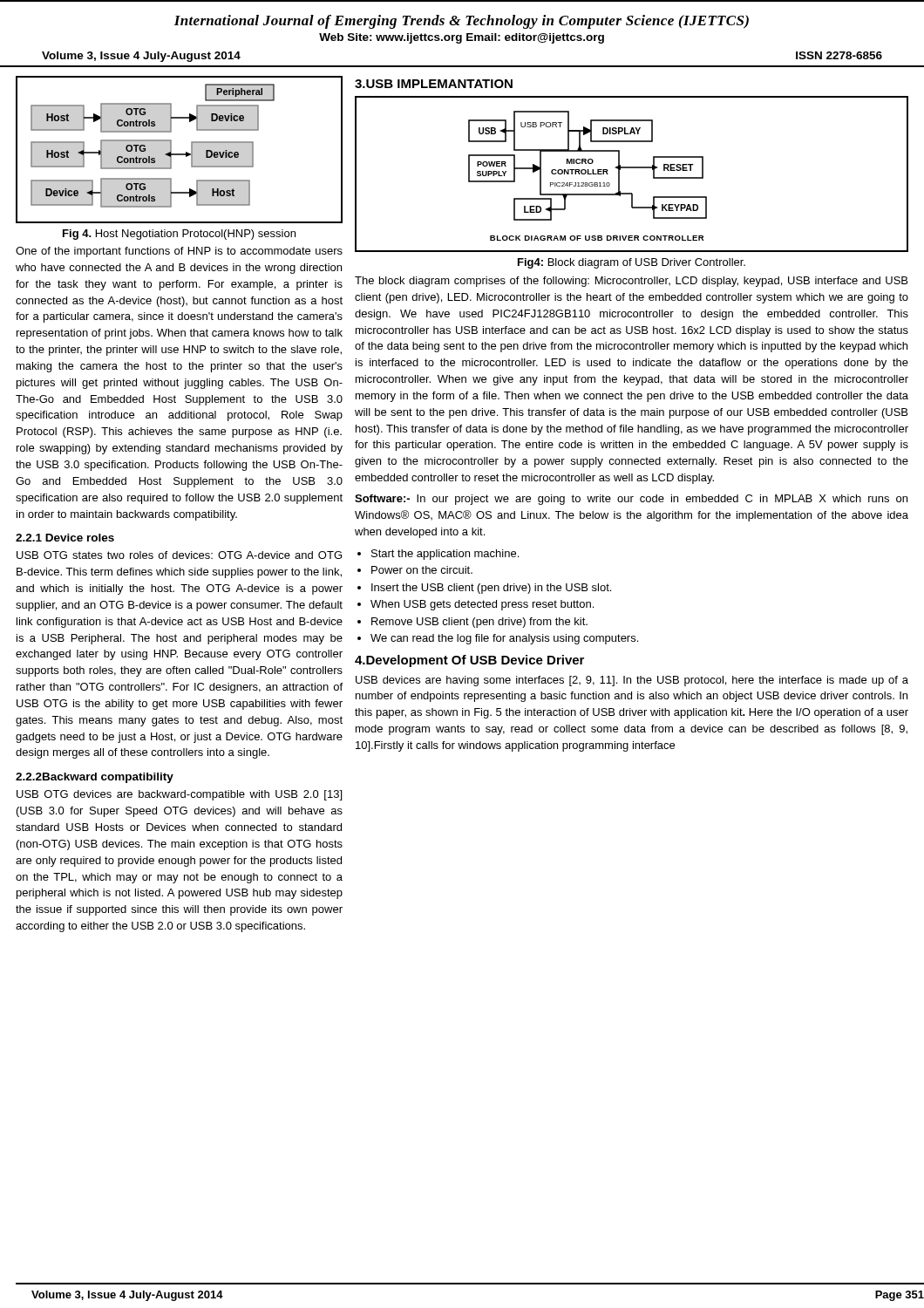Point to the block beginning "One of the important functions of HNP"
Image resolution: width=924 pixels, height=1308 pixels.
tap(179, 383)
